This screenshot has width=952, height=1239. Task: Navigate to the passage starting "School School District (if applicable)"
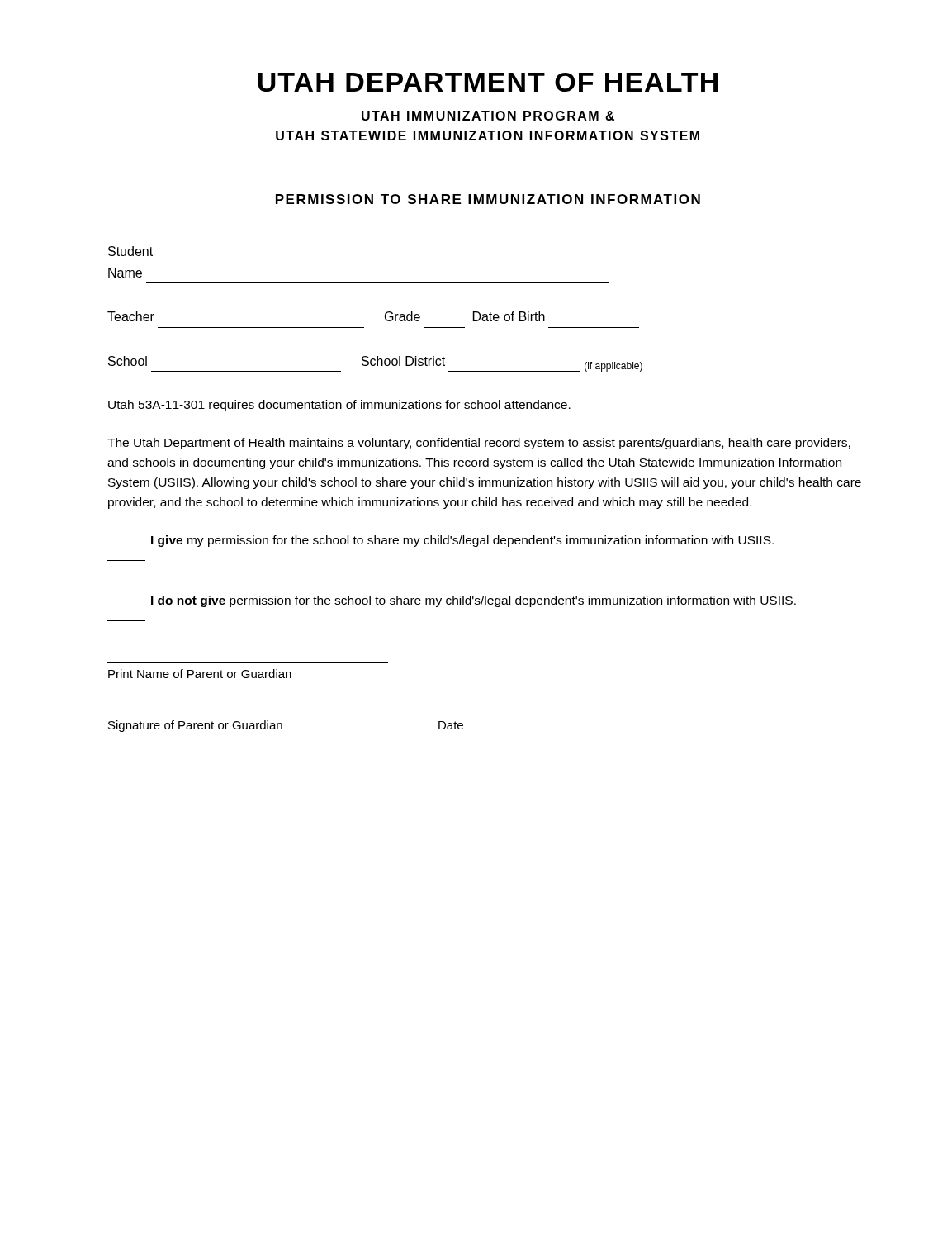[375, 361]
